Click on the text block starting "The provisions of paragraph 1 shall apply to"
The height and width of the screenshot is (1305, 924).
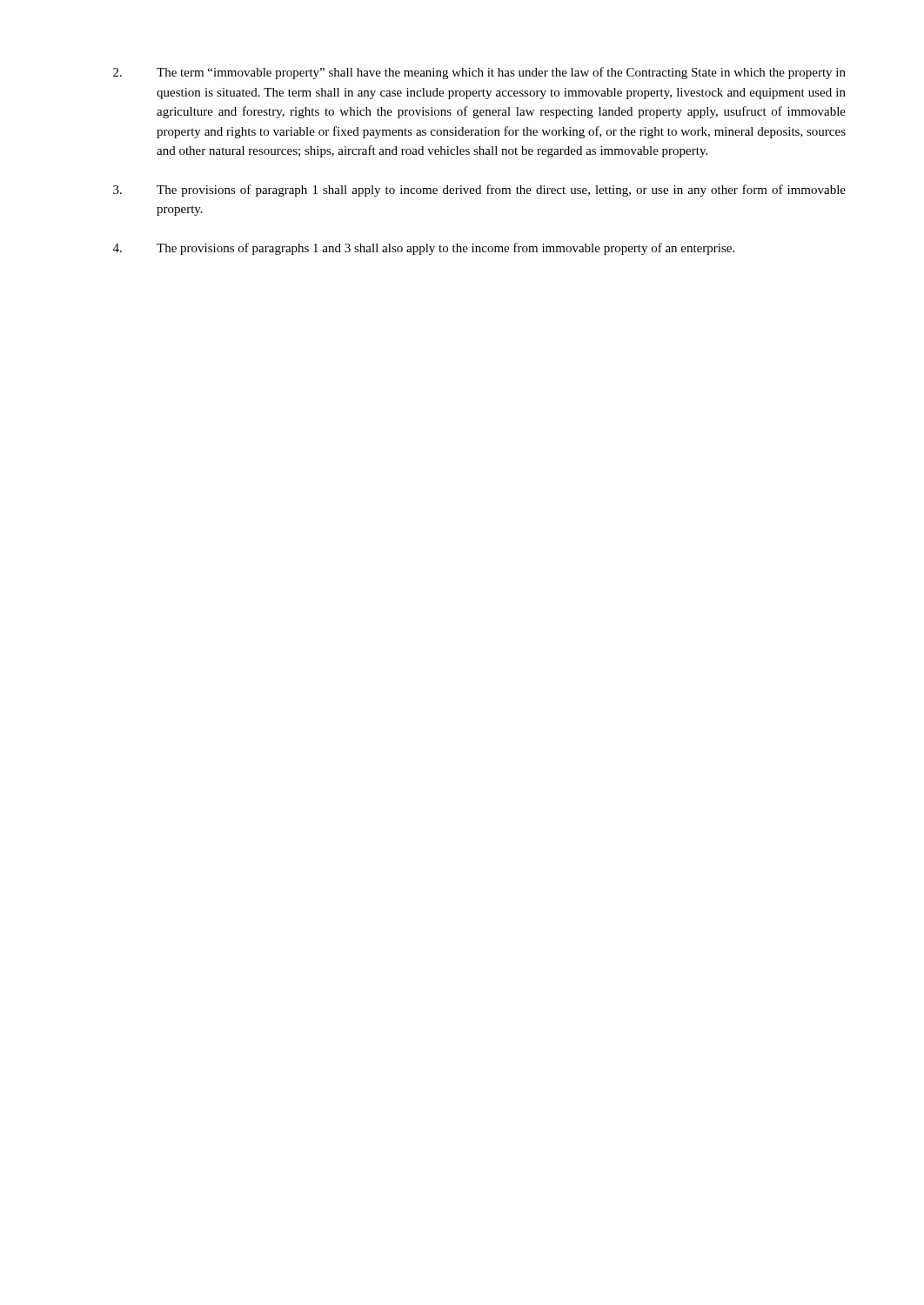[462, 199]
